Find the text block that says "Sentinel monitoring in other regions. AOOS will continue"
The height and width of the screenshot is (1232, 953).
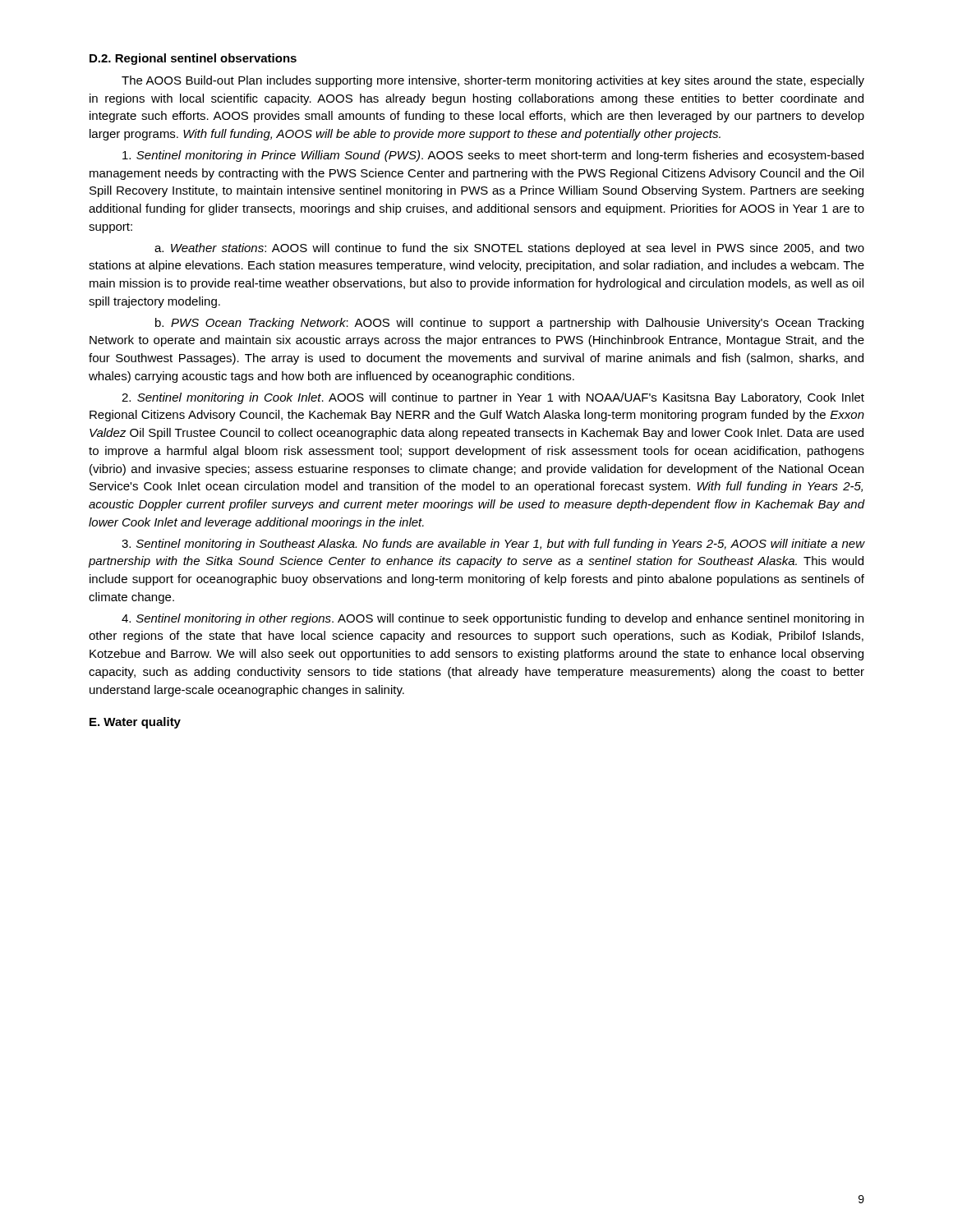pyautogui.click(x=476, y=654)
